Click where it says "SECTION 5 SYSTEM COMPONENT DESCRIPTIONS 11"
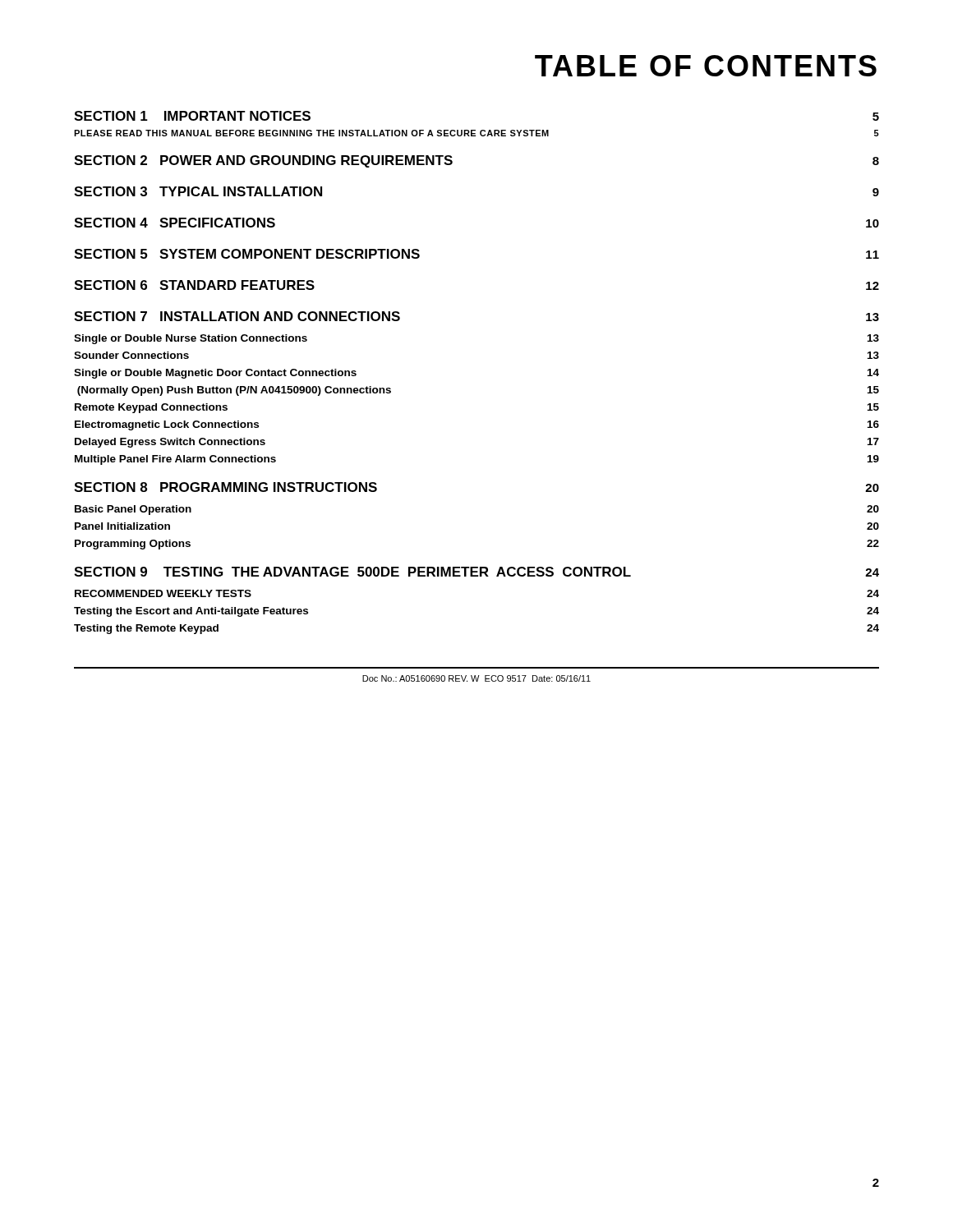Screen dimensions: 1232x953 click(108, 253)
